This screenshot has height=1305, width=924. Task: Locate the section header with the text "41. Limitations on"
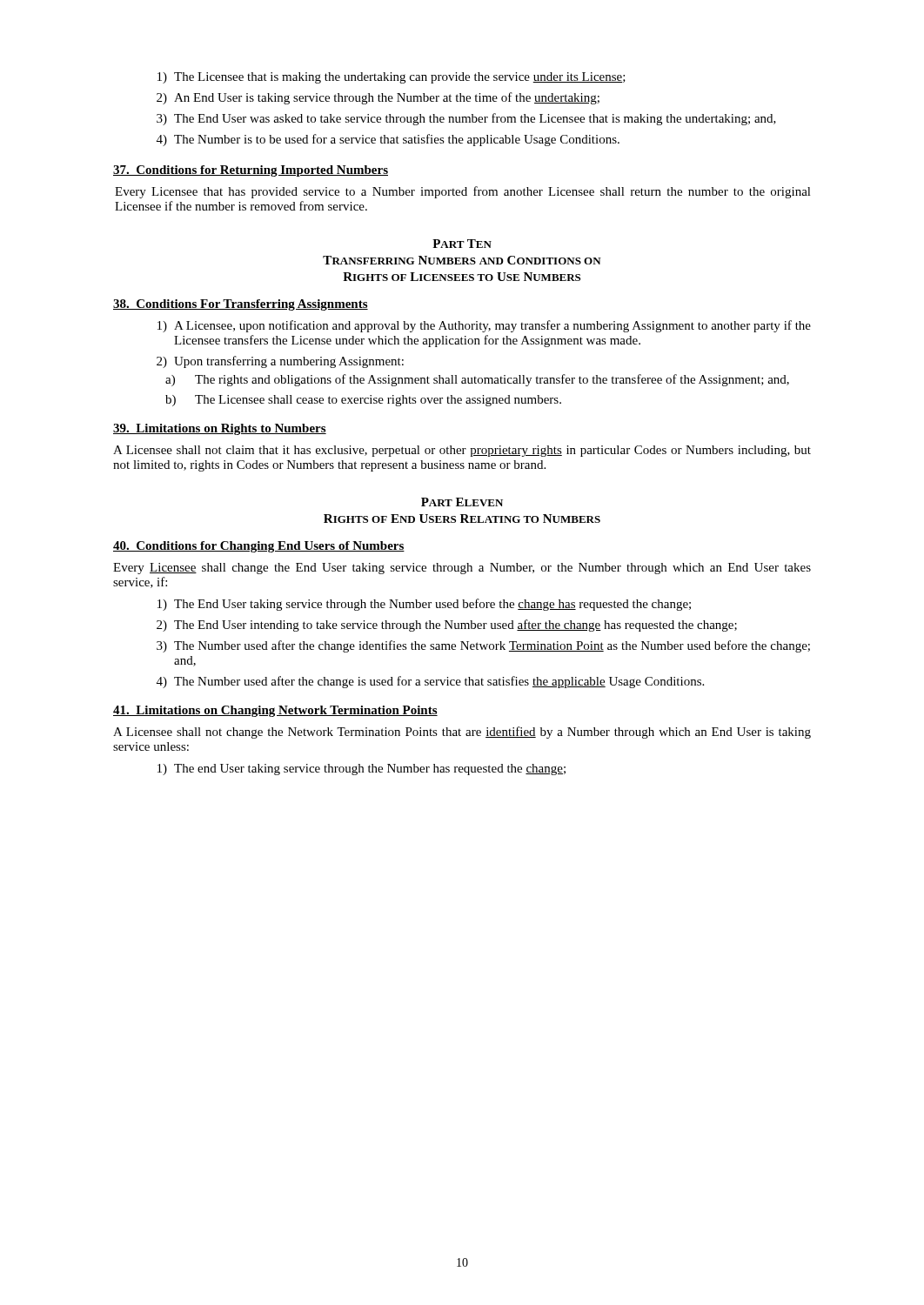(275, 710)
